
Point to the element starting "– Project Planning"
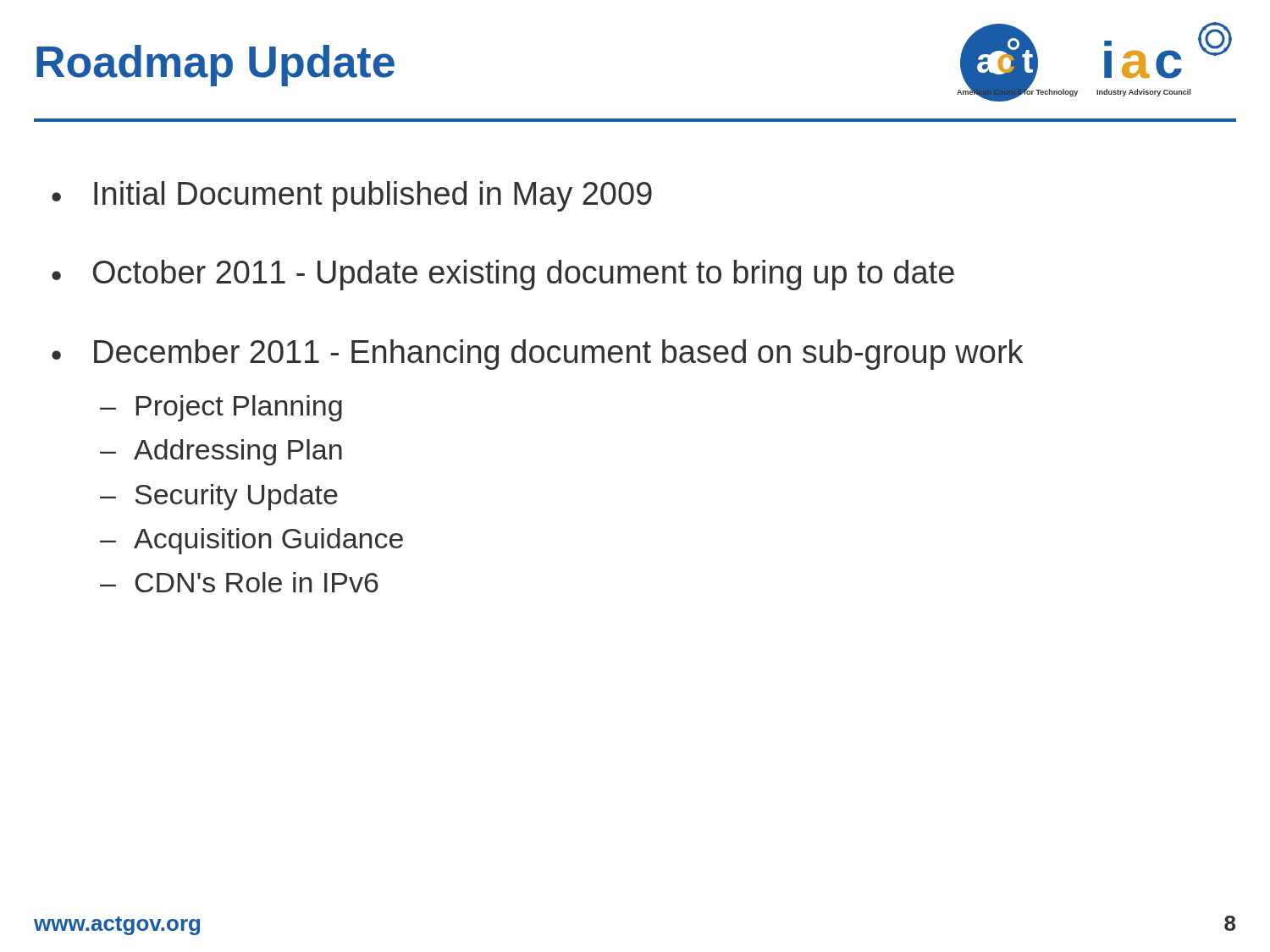pos(222,406)
